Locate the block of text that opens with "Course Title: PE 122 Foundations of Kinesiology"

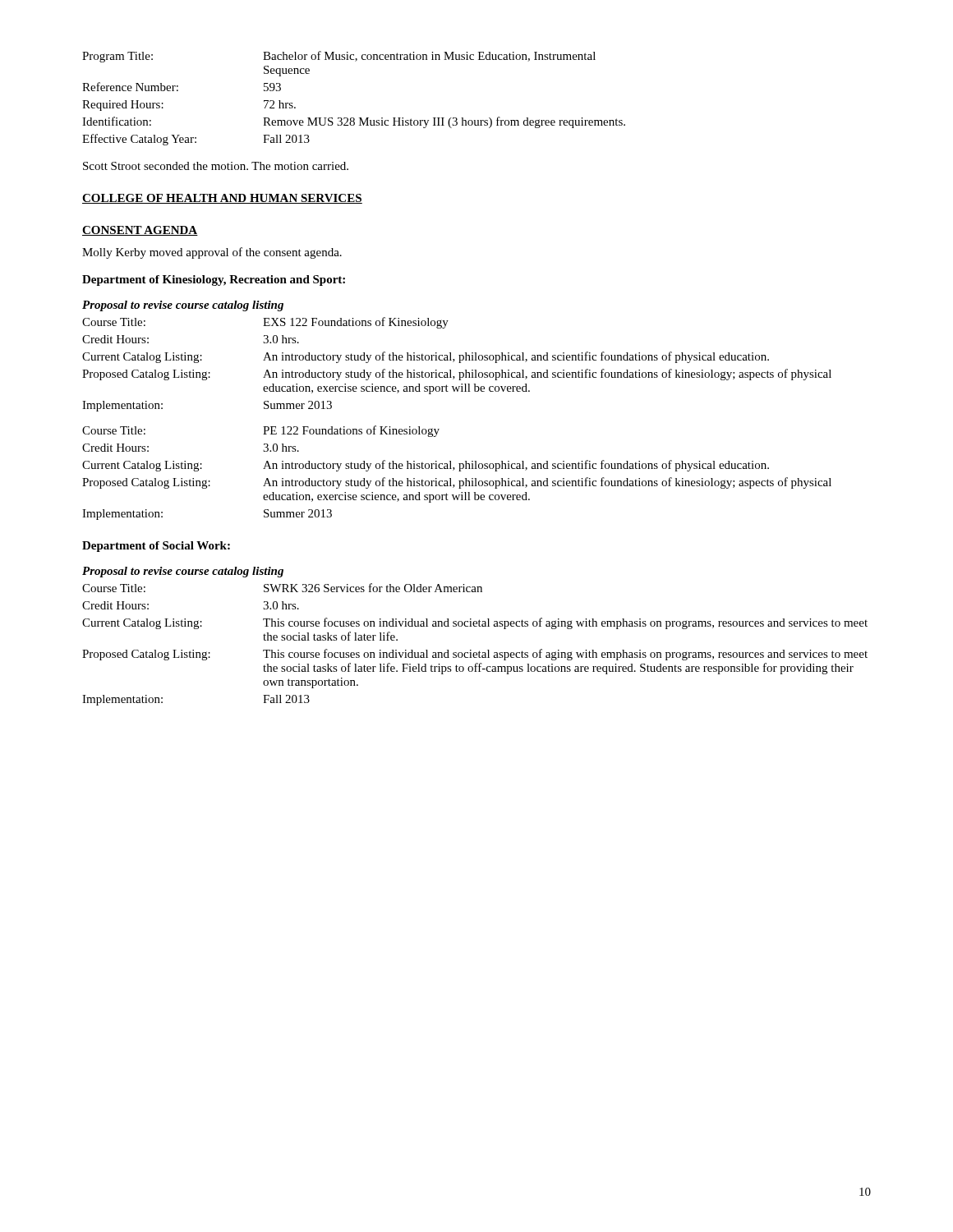click(x=476, y=472)
